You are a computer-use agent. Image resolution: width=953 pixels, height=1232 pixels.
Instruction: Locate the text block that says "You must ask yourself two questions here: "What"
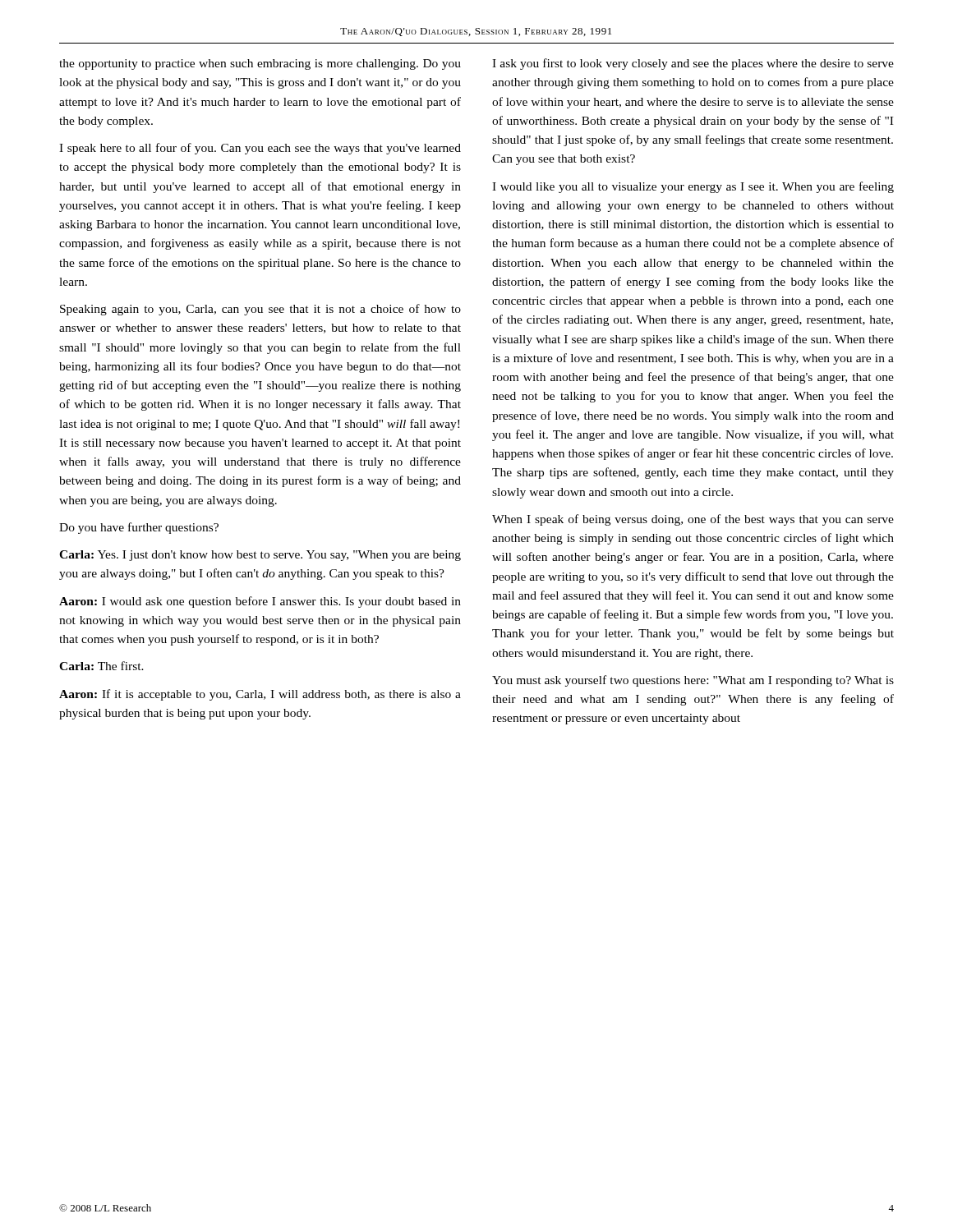[x=693, y=699]
